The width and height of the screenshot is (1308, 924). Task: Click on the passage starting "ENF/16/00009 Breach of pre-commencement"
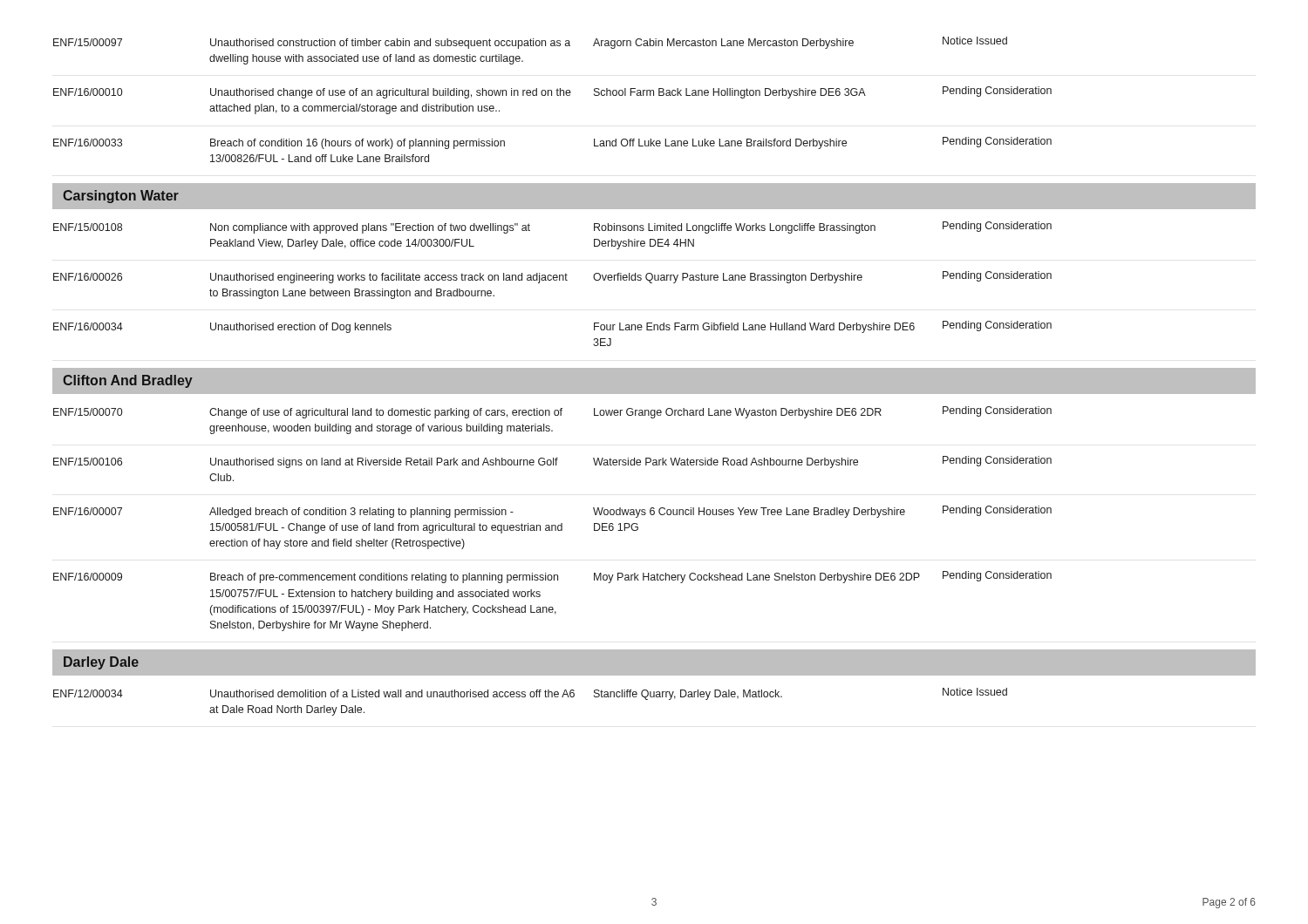pyautogui.click(x=552, y=577)
